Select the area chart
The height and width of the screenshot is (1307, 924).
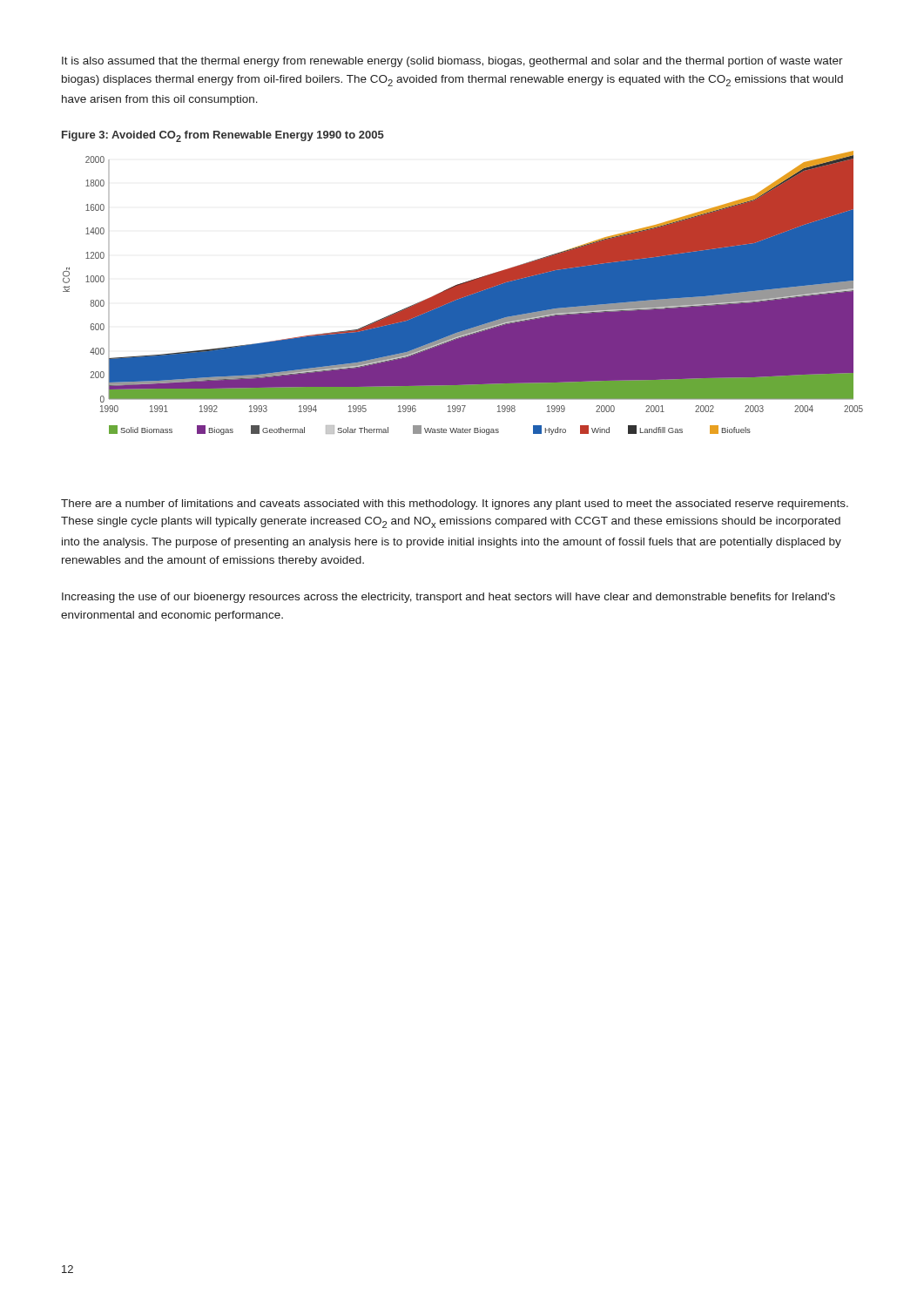(x=462, y=313)
